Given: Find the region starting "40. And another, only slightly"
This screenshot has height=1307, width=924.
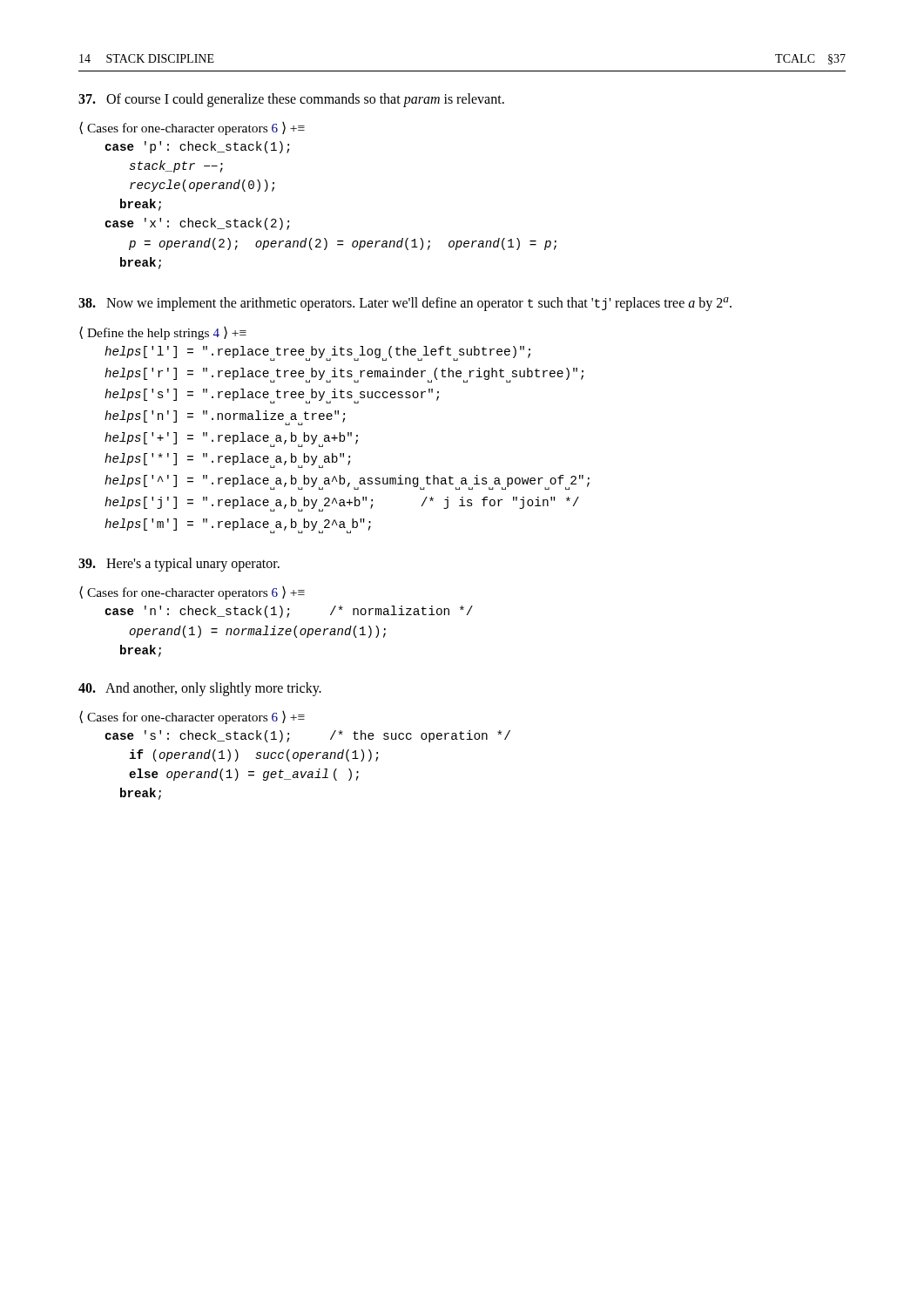Looking at the screenshot, I should tap(200, 688).
